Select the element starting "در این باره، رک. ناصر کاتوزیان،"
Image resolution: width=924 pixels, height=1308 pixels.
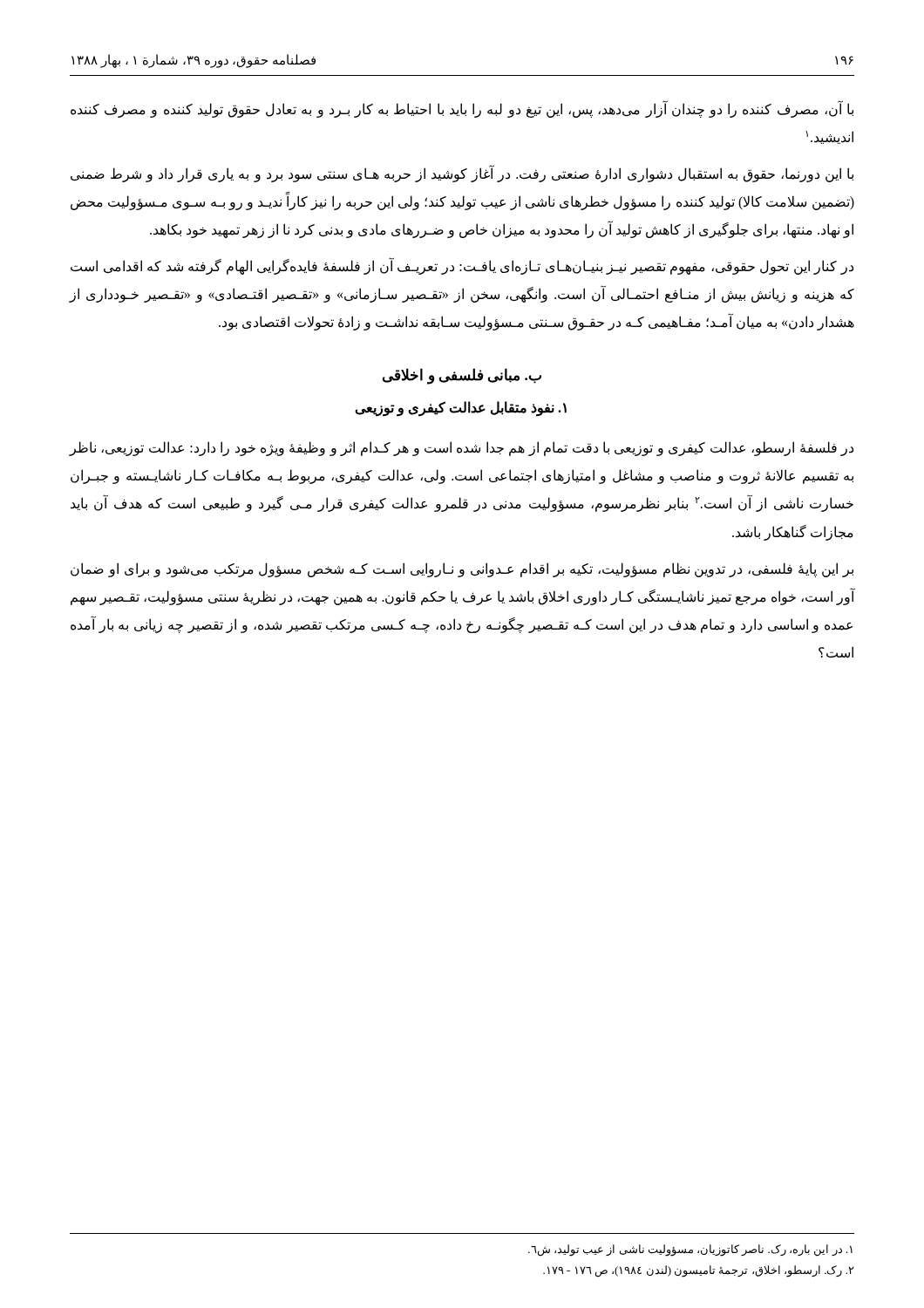pos(690,1250)
